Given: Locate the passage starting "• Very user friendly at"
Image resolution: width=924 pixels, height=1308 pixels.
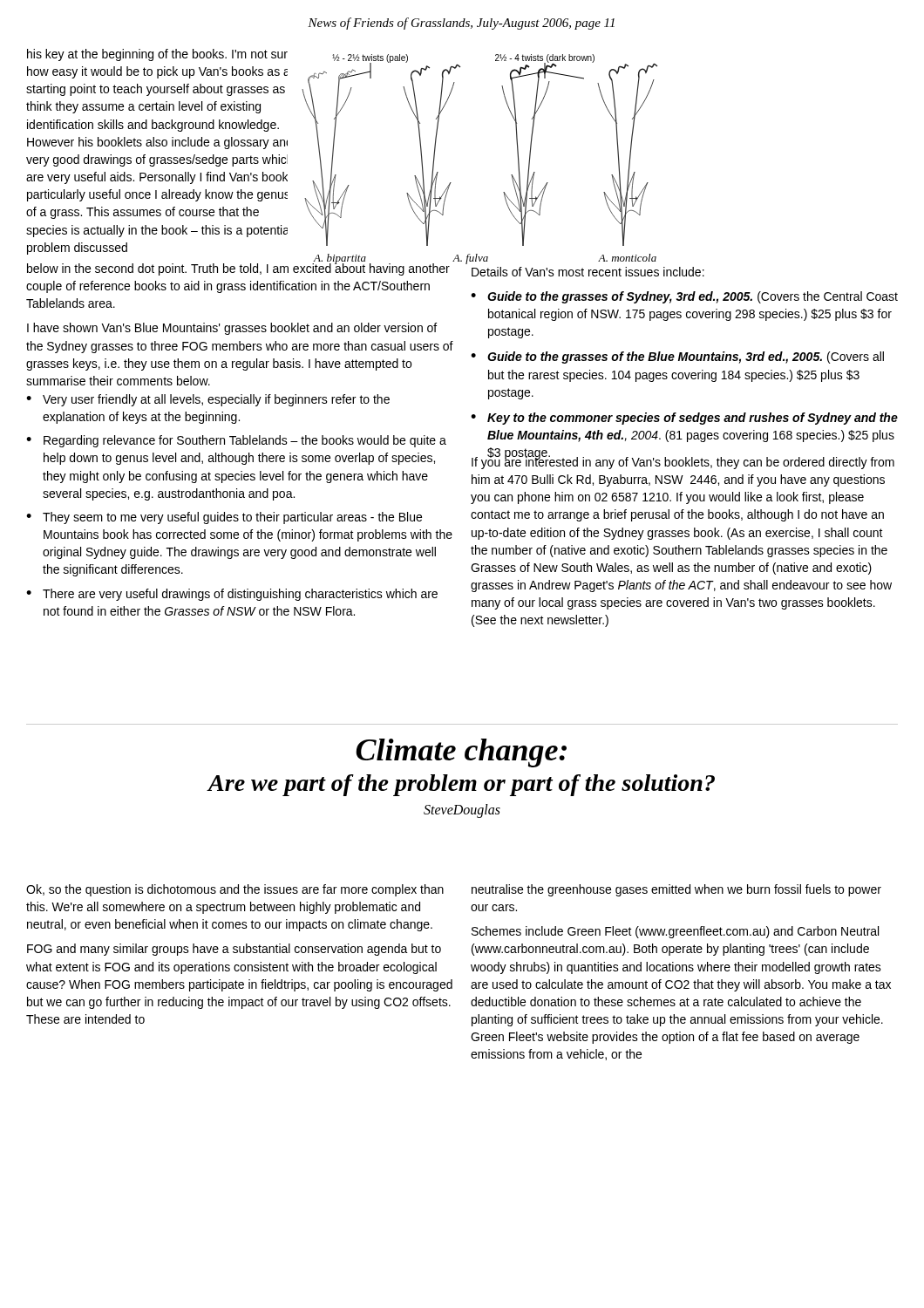Looking at the screenshot, I should (x=240, y=408).
